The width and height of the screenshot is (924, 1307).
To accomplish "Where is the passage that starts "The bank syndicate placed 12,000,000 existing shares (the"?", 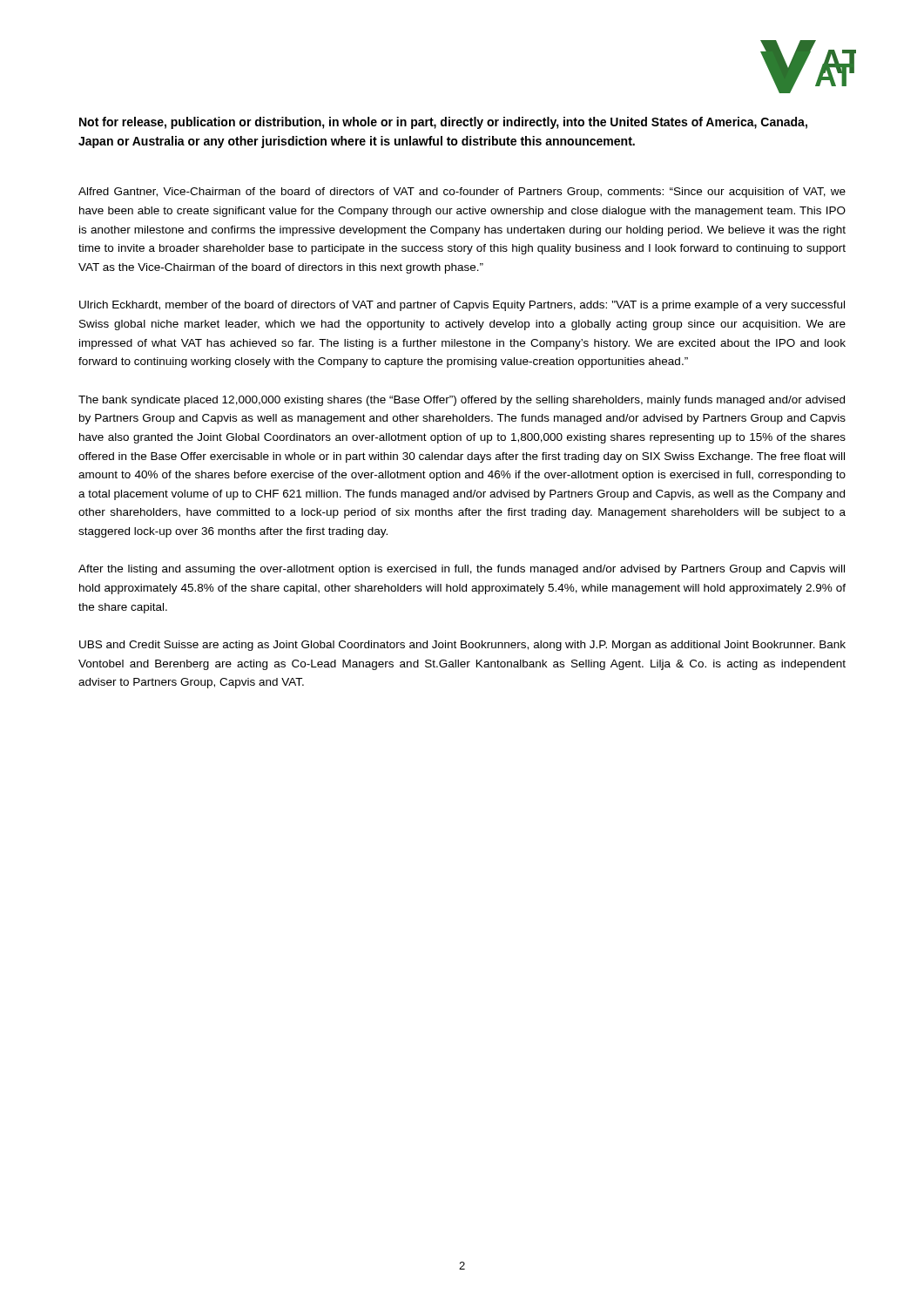I will [x=462, y=465].
